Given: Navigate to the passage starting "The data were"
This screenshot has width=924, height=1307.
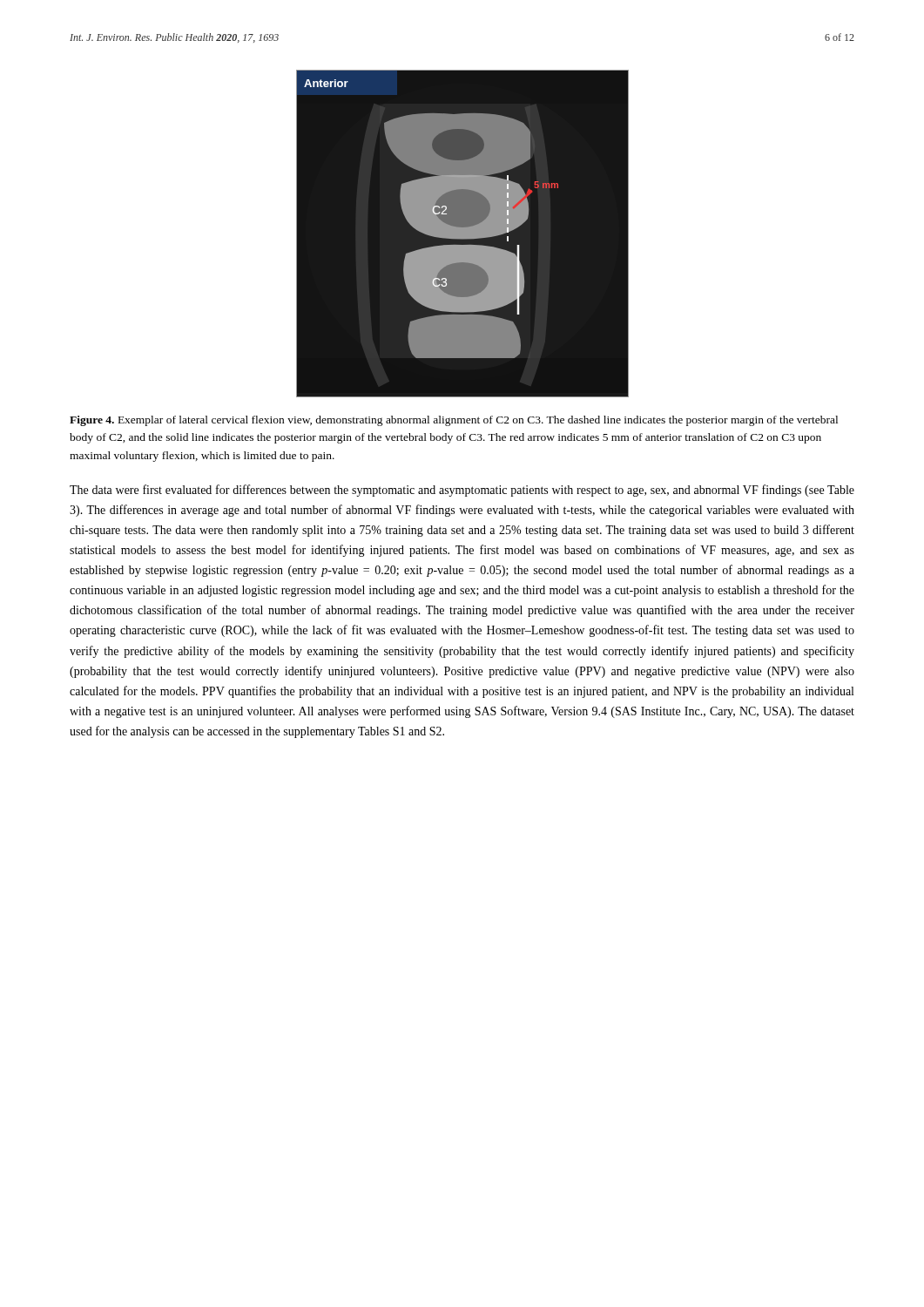Looking at the screenshot, I should pos(462,611).
